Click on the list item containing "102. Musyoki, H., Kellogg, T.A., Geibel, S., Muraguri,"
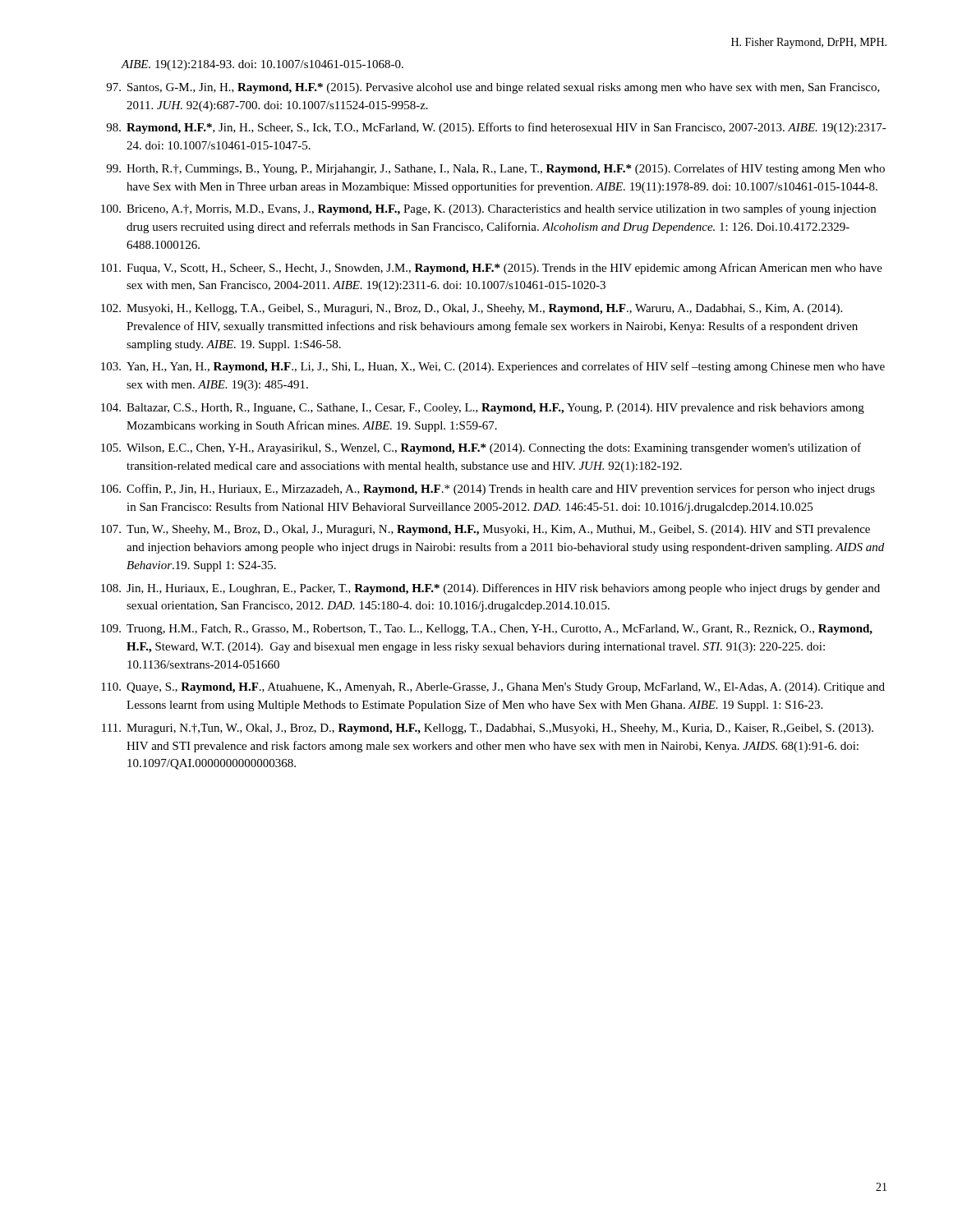This screenshot has height=1232, width=953. tap(489, 327)
